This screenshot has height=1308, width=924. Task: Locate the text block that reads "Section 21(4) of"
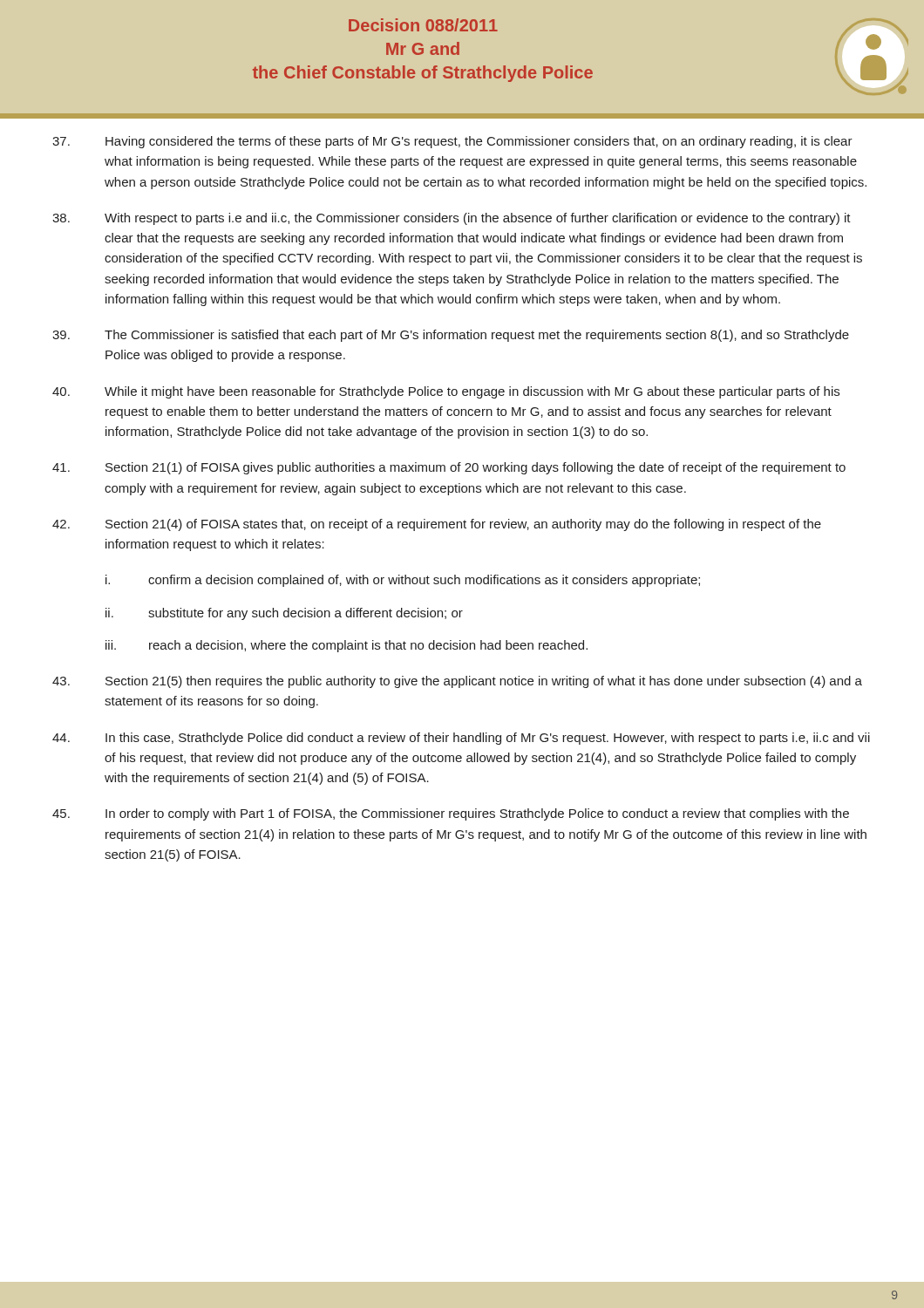pyautogui.click(x=462, y=534)
